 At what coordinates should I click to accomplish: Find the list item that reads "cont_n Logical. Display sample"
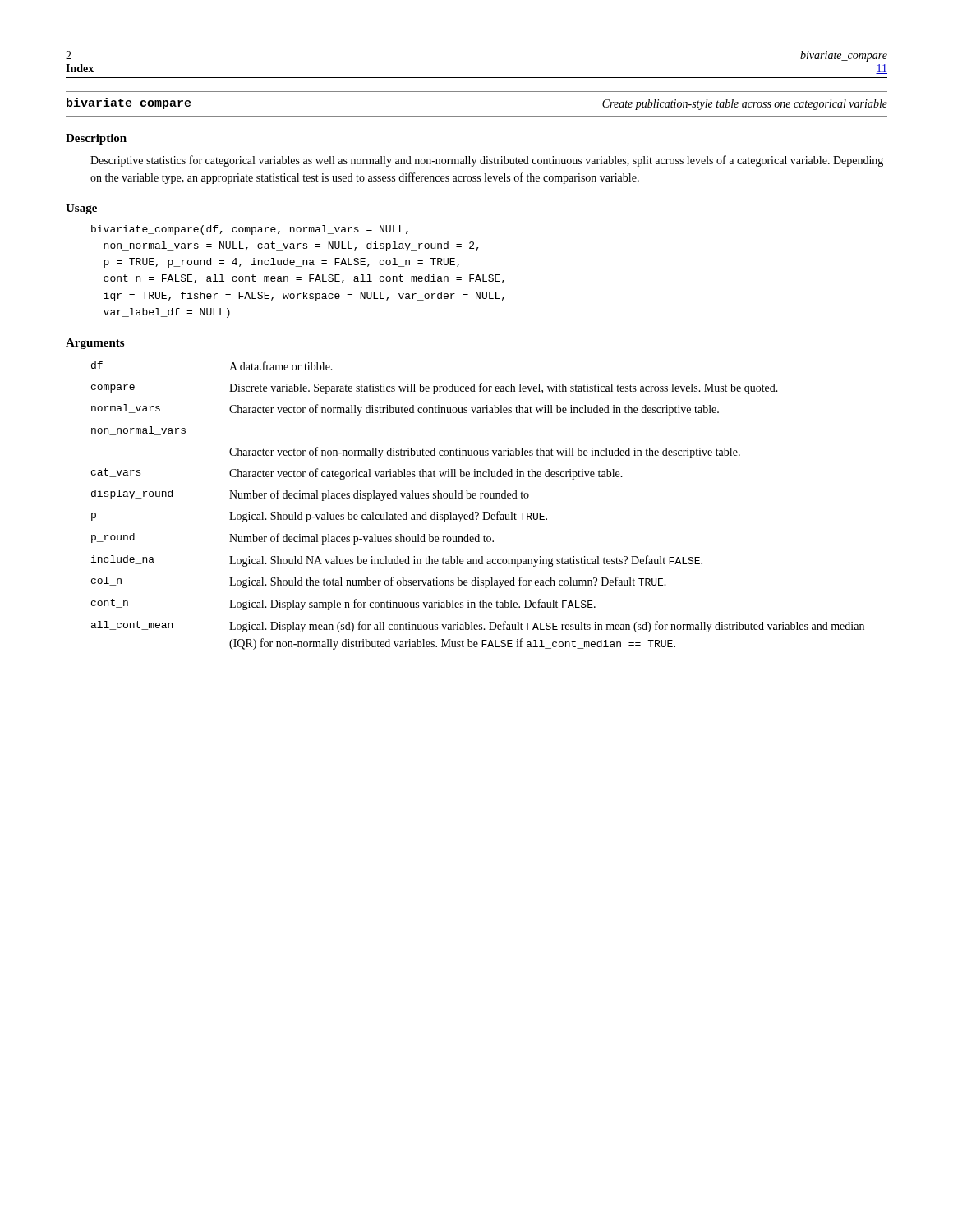tap(489, 605)
